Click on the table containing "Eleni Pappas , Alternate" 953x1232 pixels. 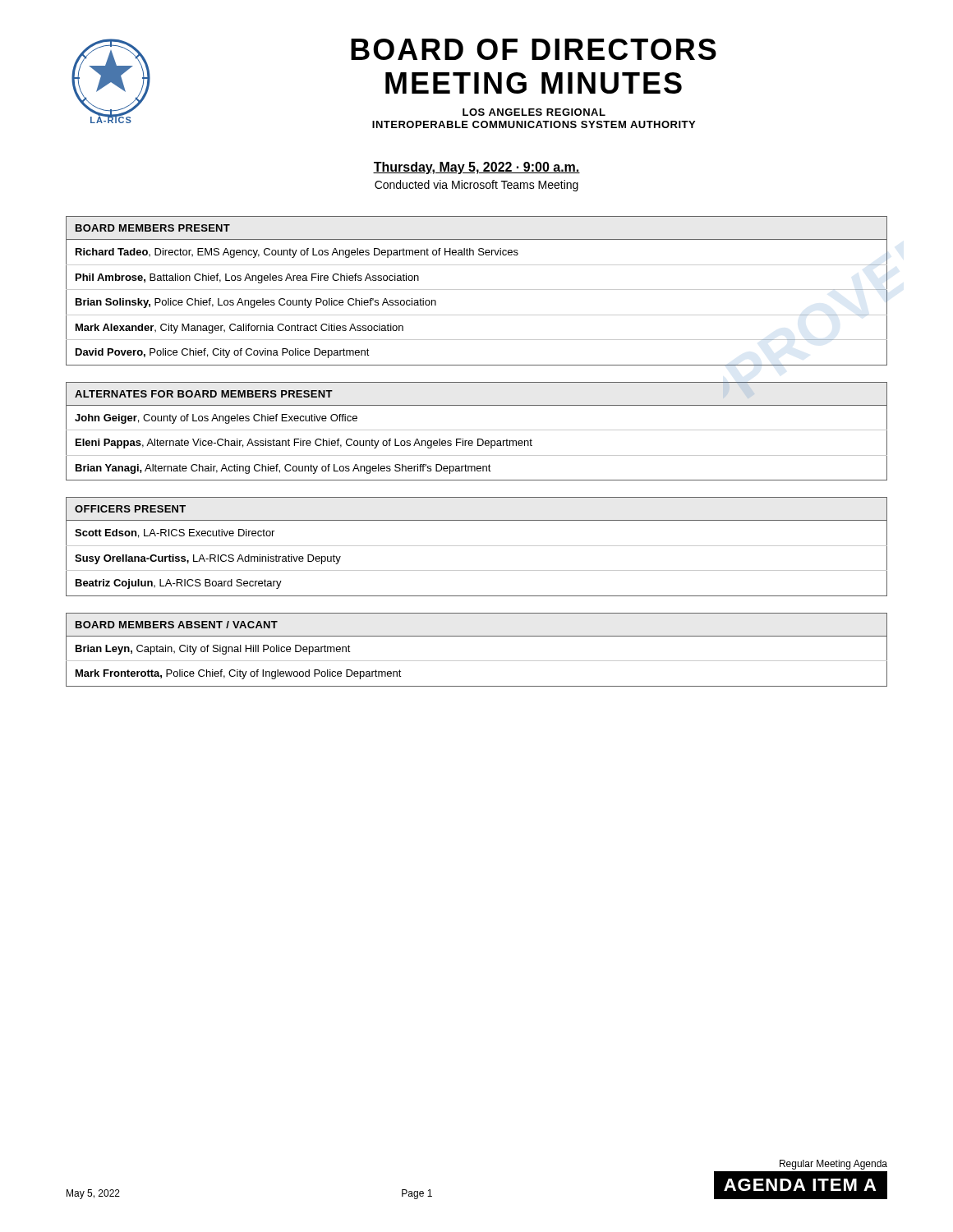click(x=476, y=431)
